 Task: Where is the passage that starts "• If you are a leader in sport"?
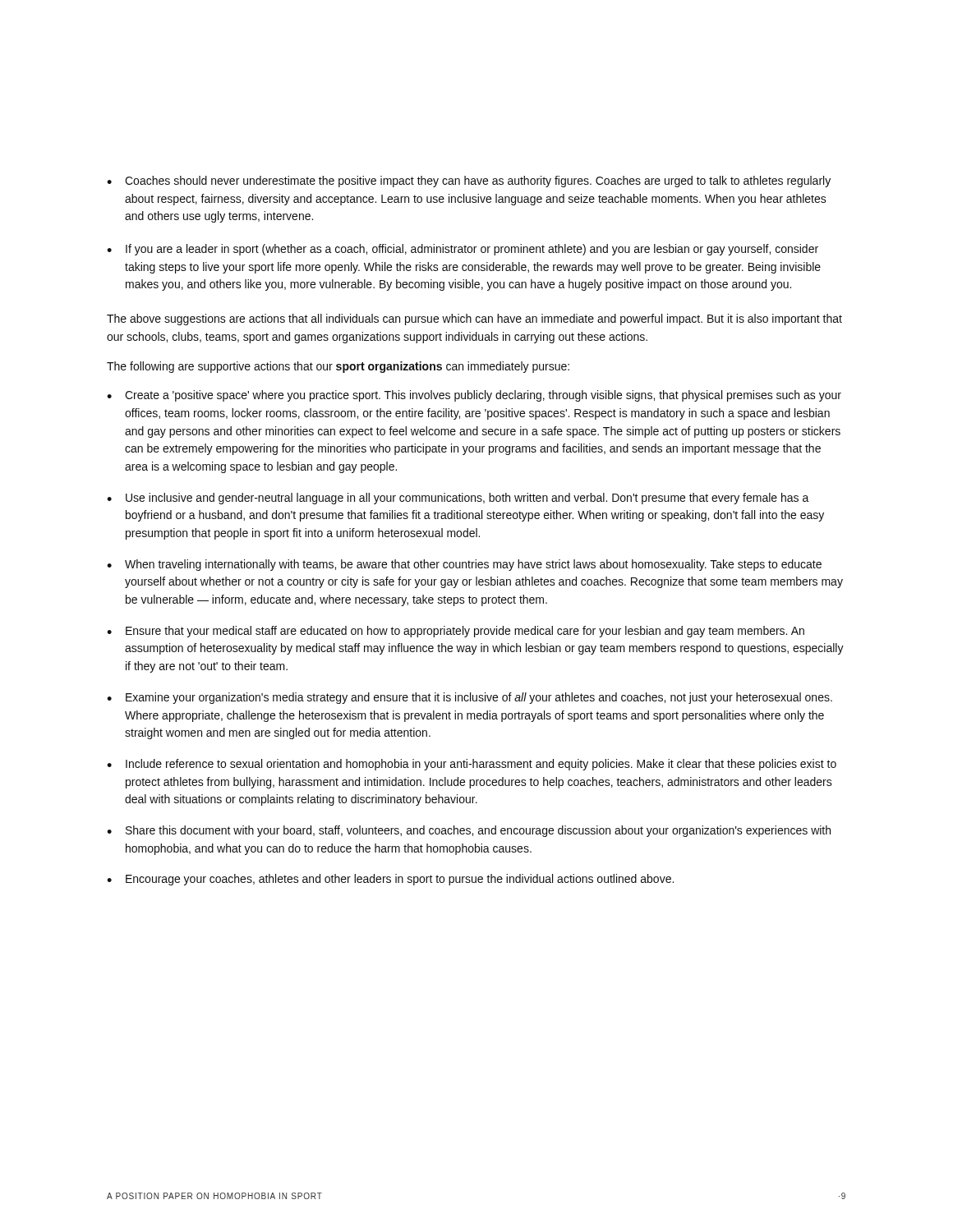[x=476, y=267]
